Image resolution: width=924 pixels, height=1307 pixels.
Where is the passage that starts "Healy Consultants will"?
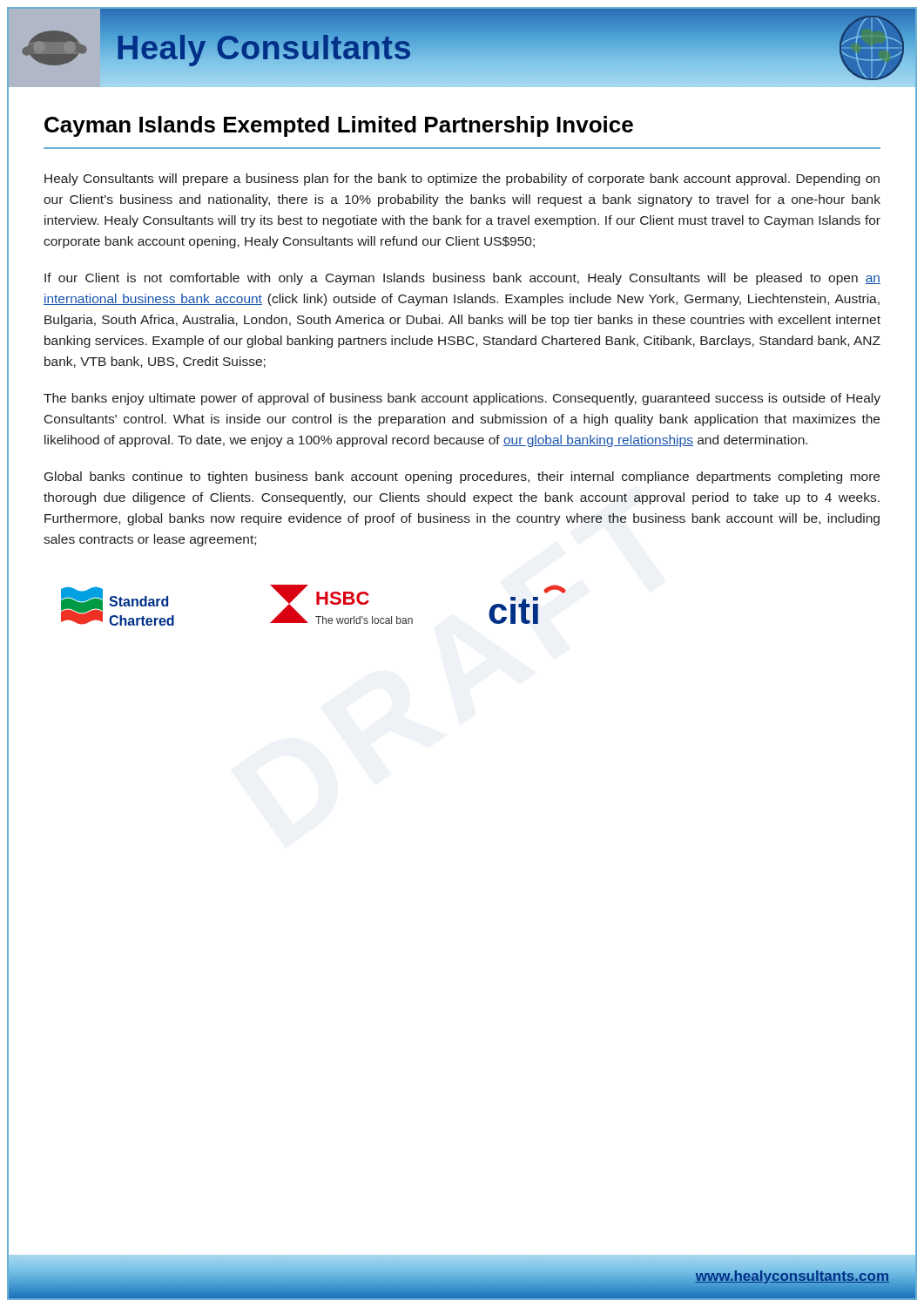[462, 210]
